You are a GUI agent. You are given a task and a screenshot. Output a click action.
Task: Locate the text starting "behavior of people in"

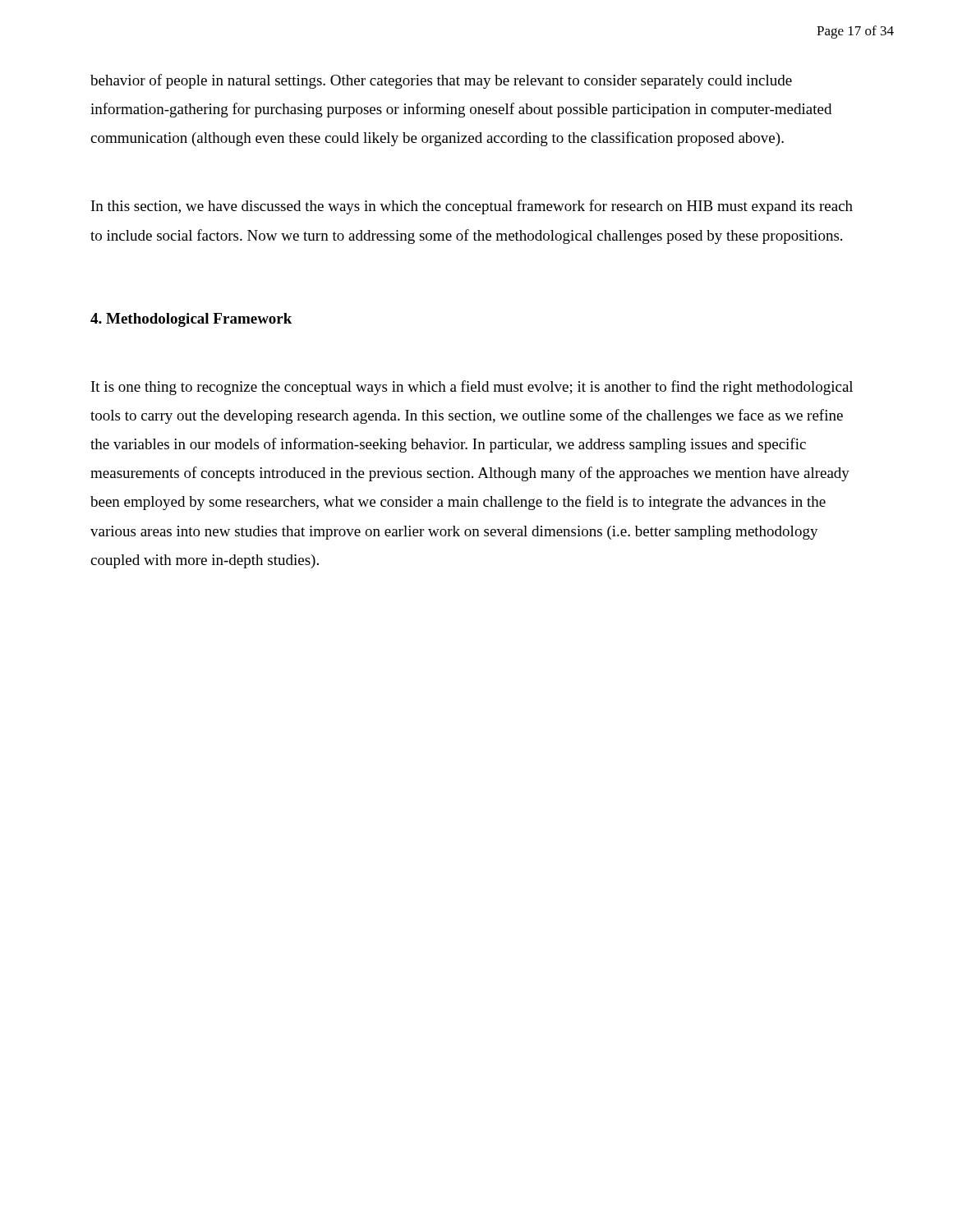click(461, 109)
